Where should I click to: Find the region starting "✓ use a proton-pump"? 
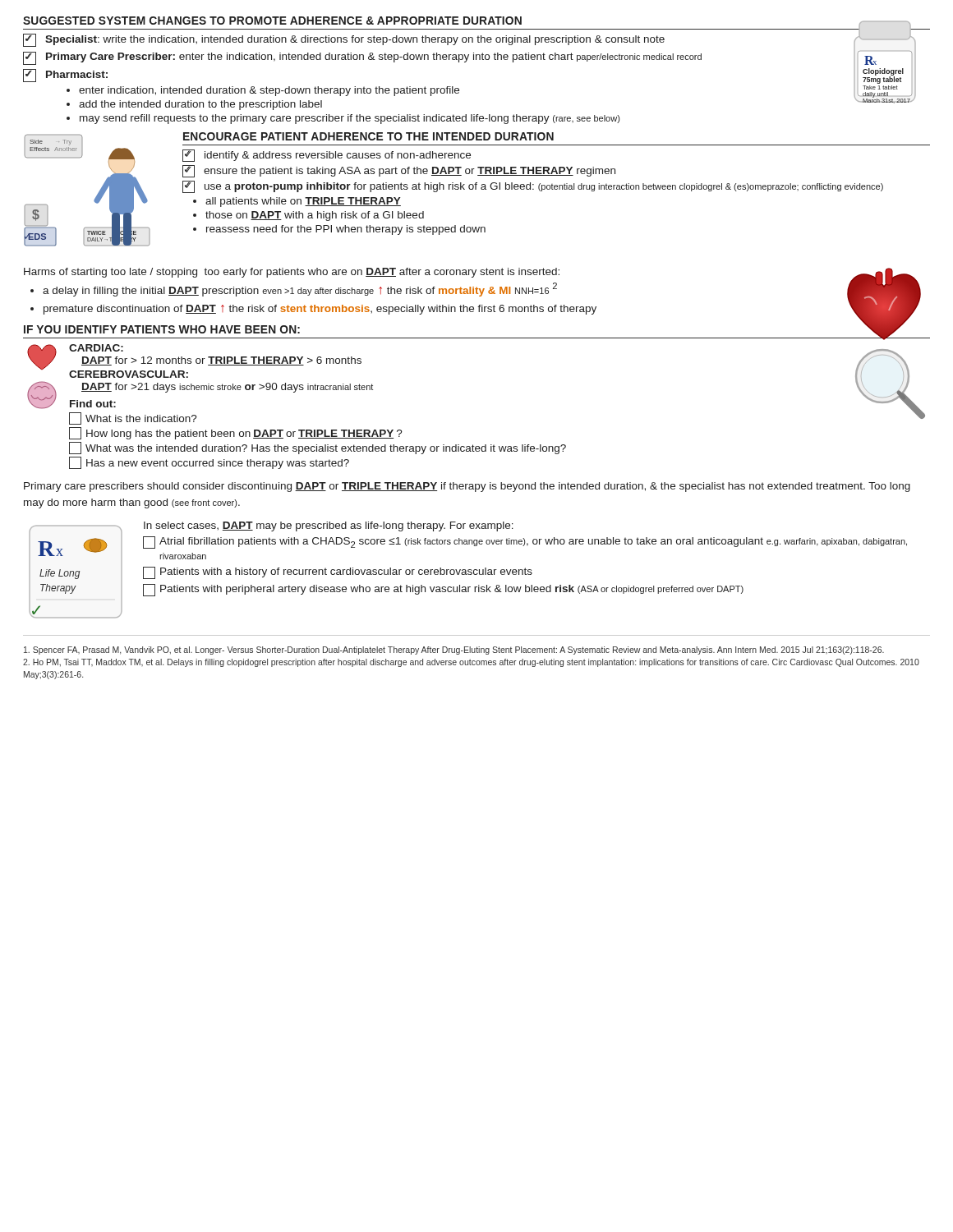tap(533, 187)
